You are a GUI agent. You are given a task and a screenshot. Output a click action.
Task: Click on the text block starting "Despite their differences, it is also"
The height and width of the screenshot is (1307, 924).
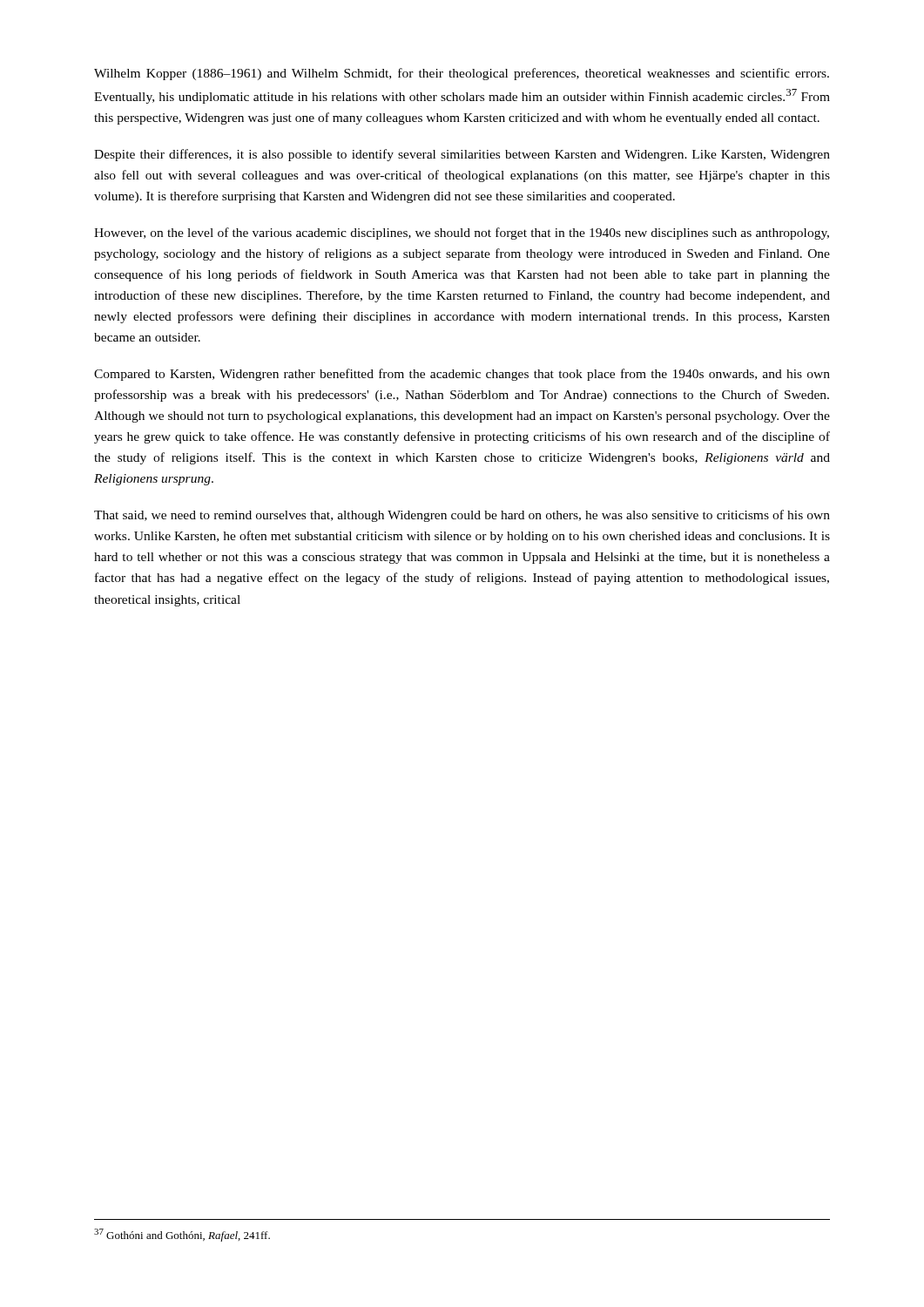tap(462, 175)
